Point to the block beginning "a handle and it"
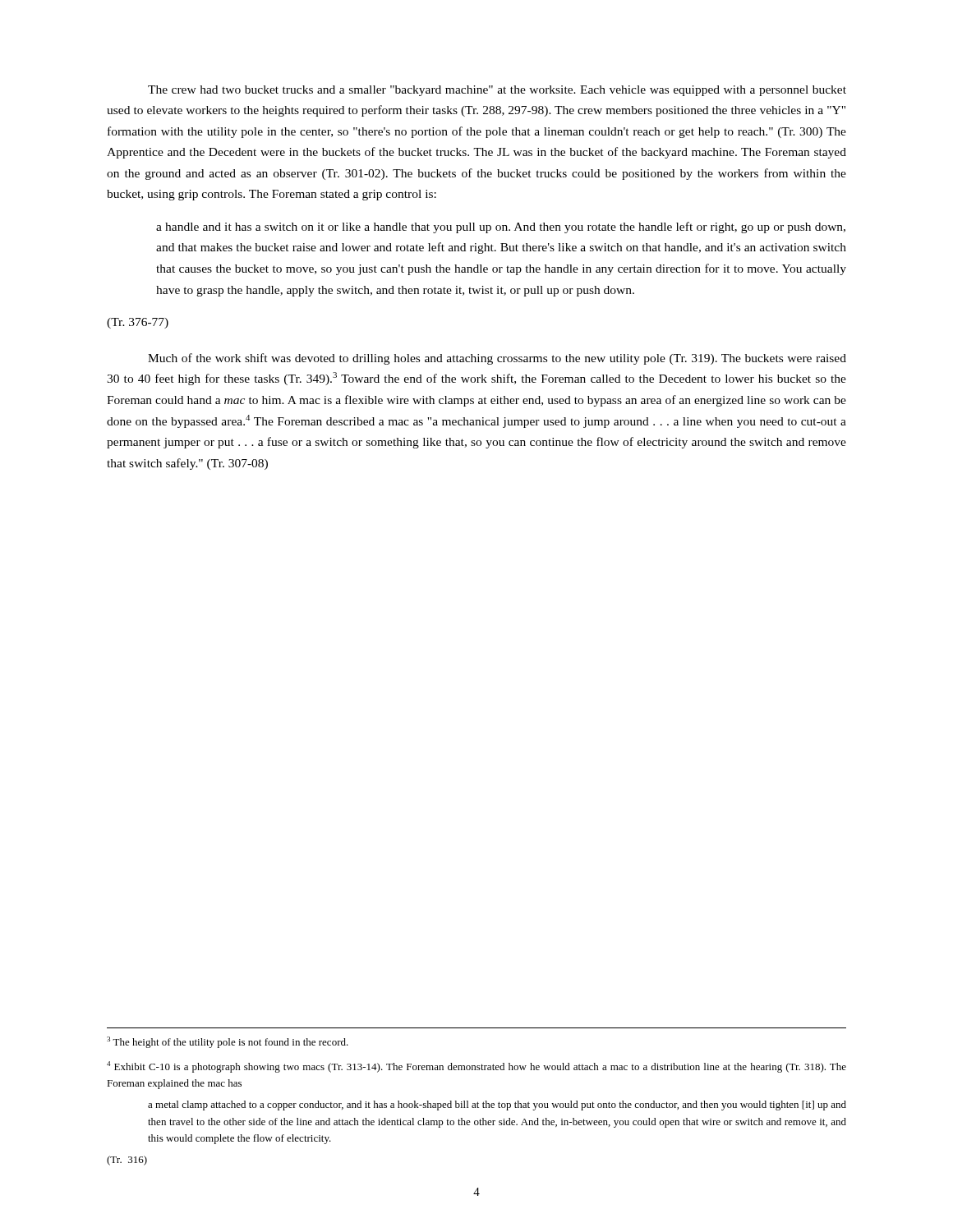This screenshot has height=1232, width=953. click(x=501, y=258)
